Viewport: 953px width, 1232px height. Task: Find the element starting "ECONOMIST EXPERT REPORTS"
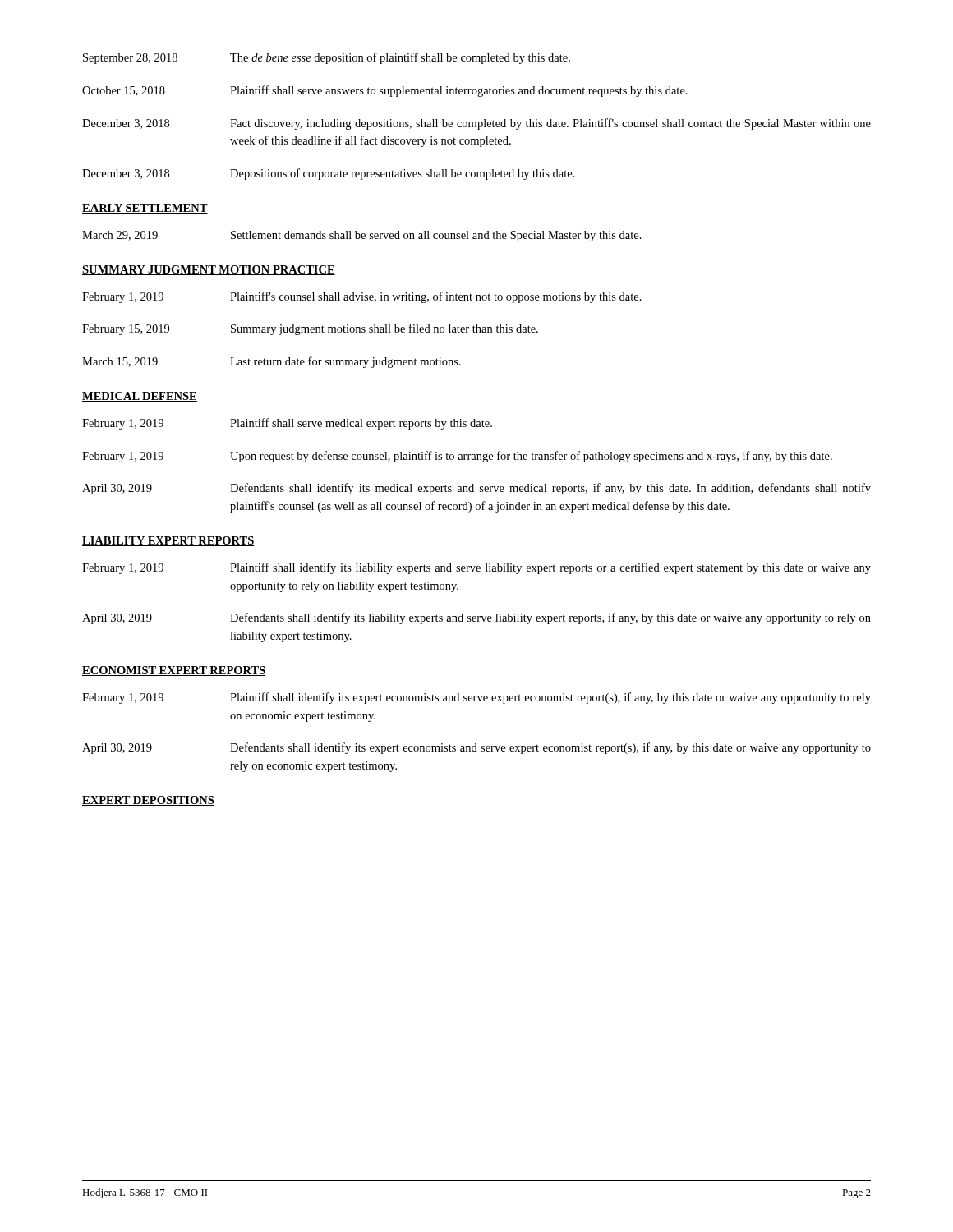click(174, 670)
